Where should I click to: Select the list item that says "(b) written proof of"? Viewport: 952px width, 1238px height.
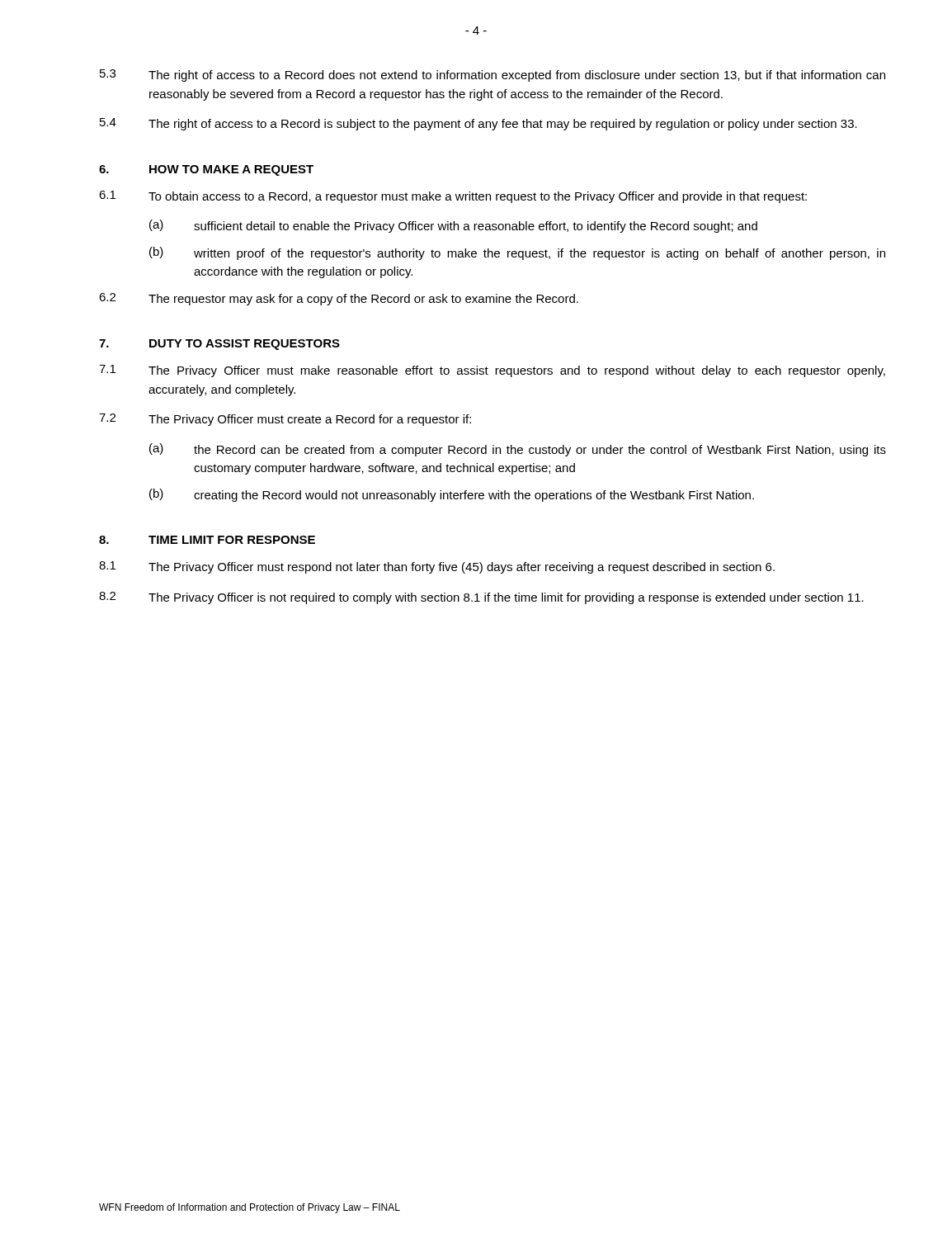point(517,262)
